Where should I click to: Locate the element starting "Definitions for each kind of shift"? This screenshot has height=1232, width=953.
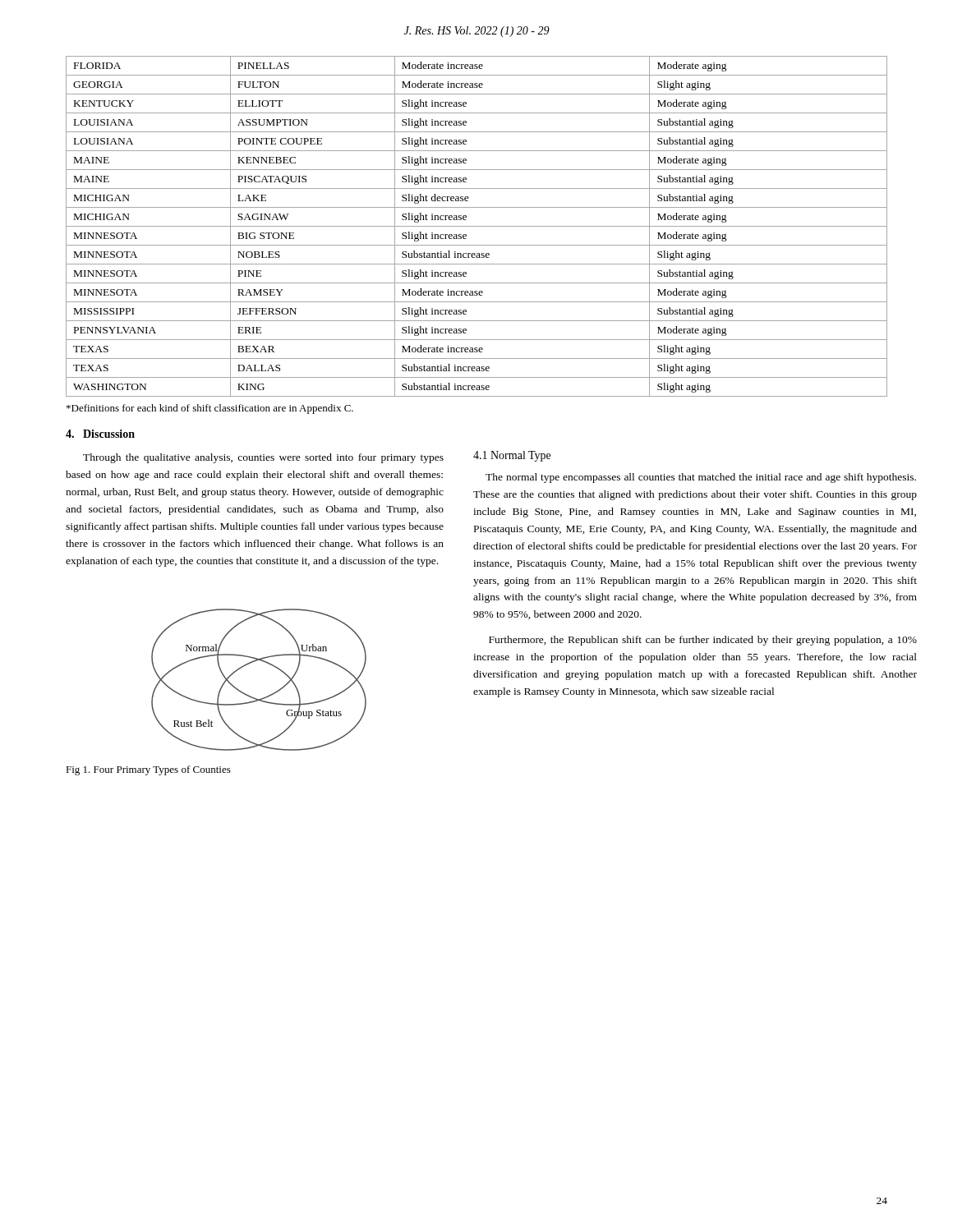pyautogui.click(x=210, y=408)
